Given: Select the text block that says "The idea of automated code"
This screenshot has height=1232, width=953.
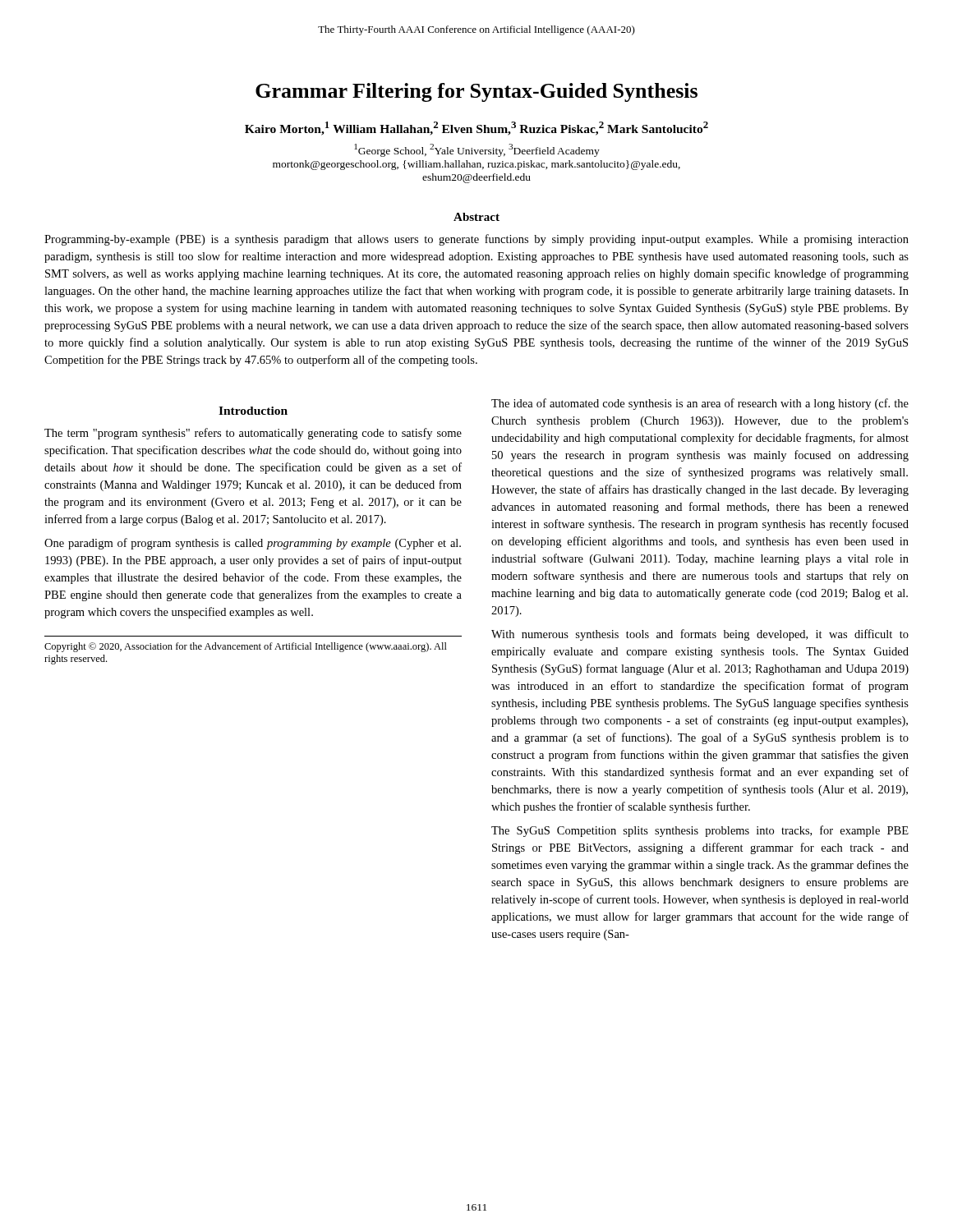Looking at the screenshot, I should tap(700, 507).
